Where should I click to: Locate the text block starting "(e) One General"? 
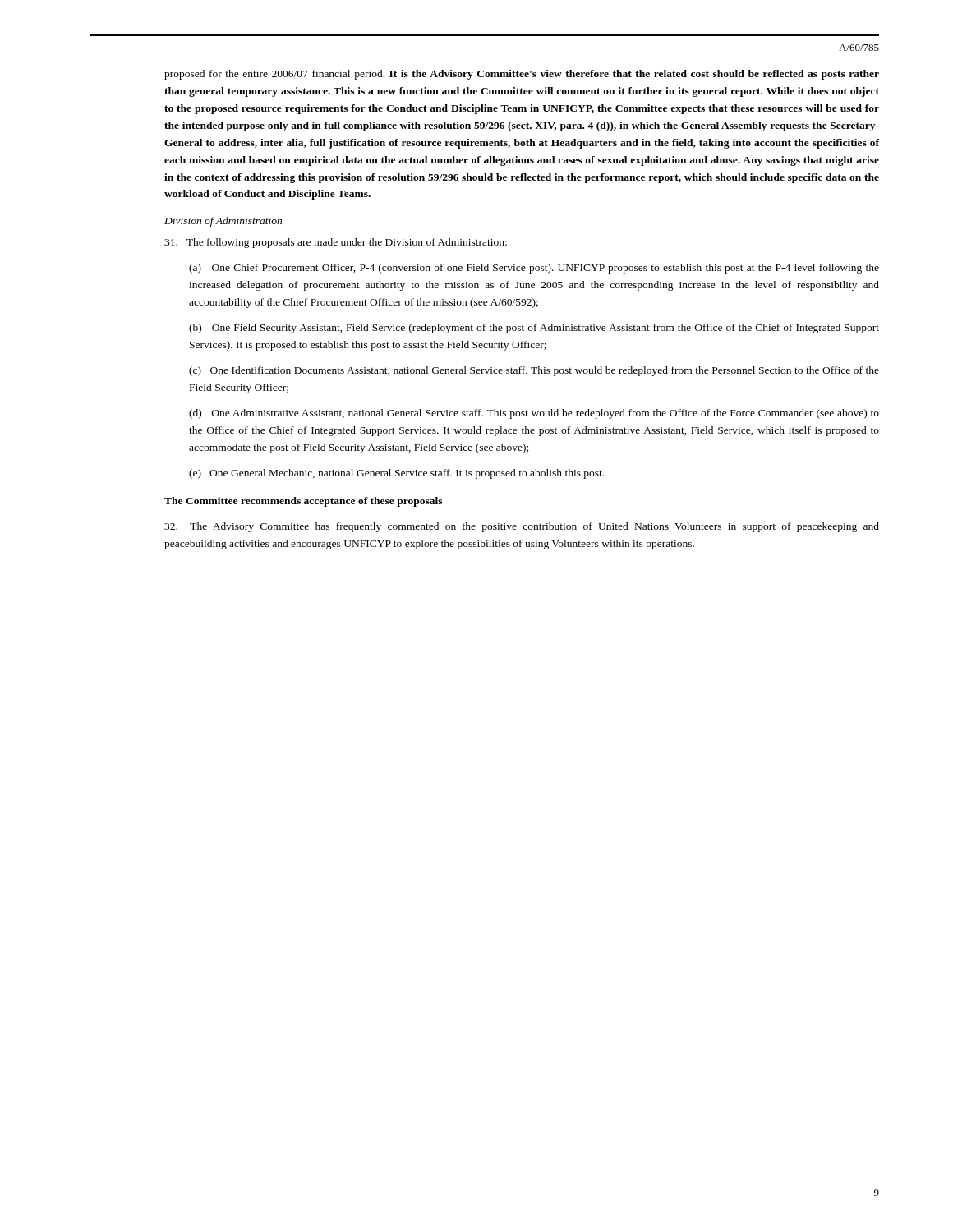click(397, 472)
